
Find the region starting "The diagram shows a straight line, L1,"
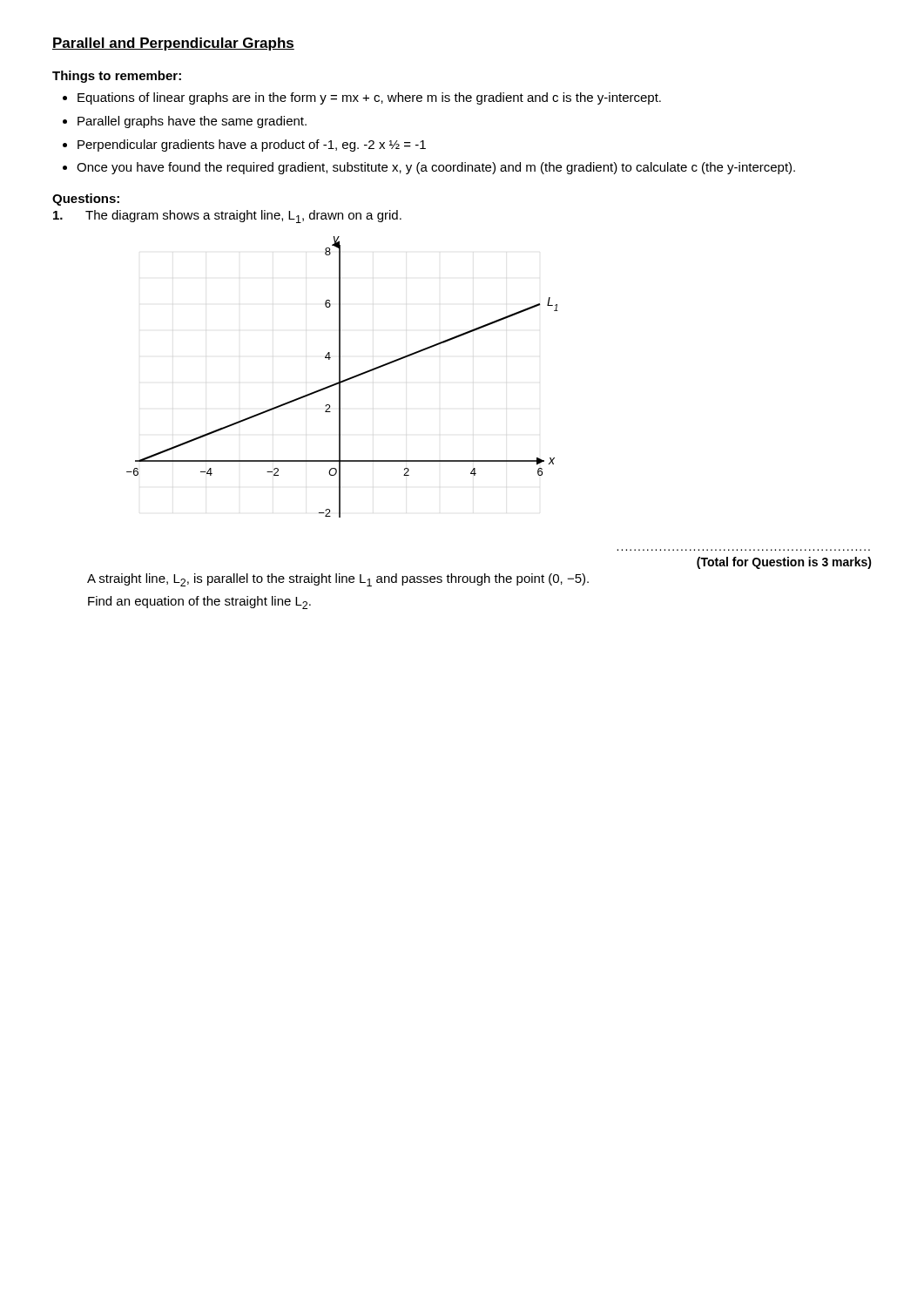click(x=244, y=217)
